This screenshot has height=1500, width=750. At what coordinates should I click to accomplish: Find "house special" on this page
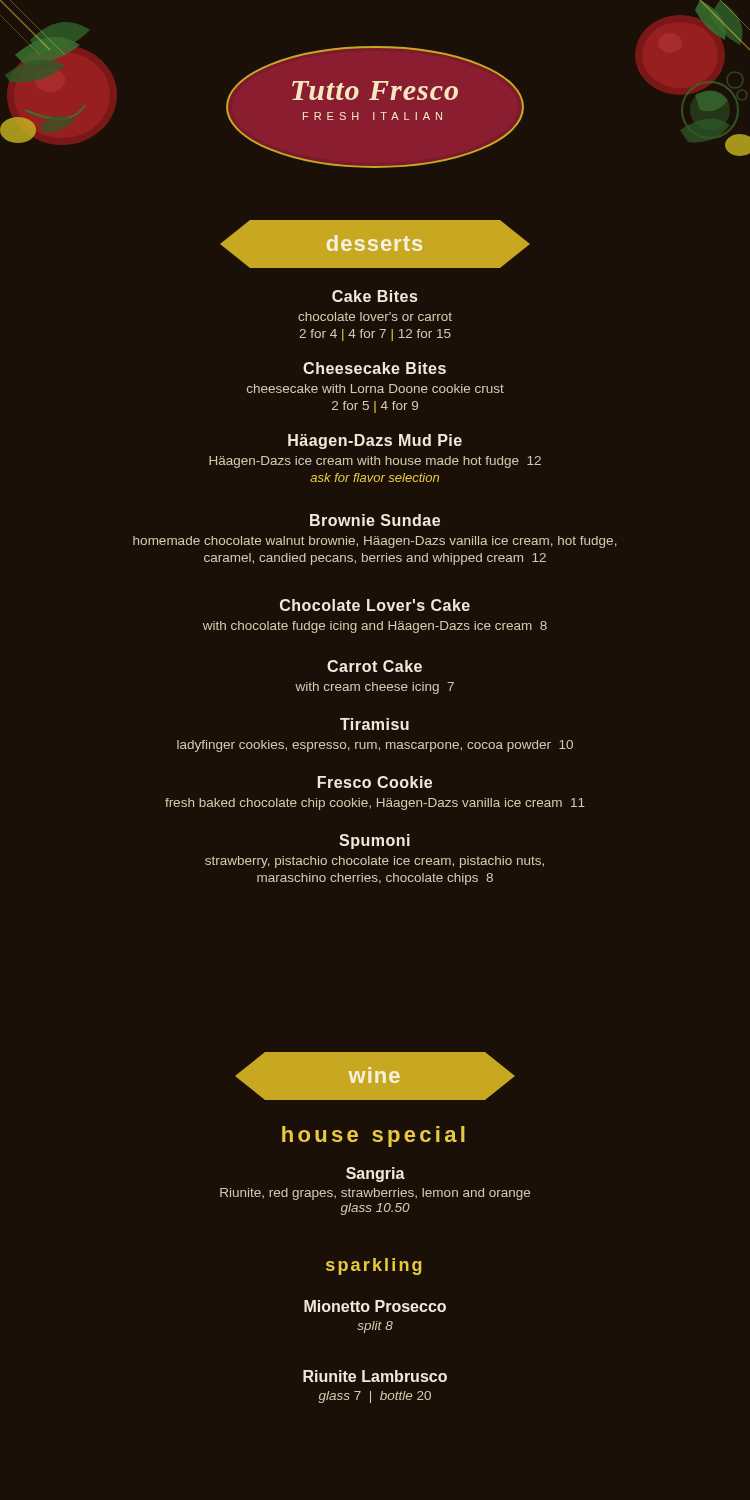[375, 1135]
